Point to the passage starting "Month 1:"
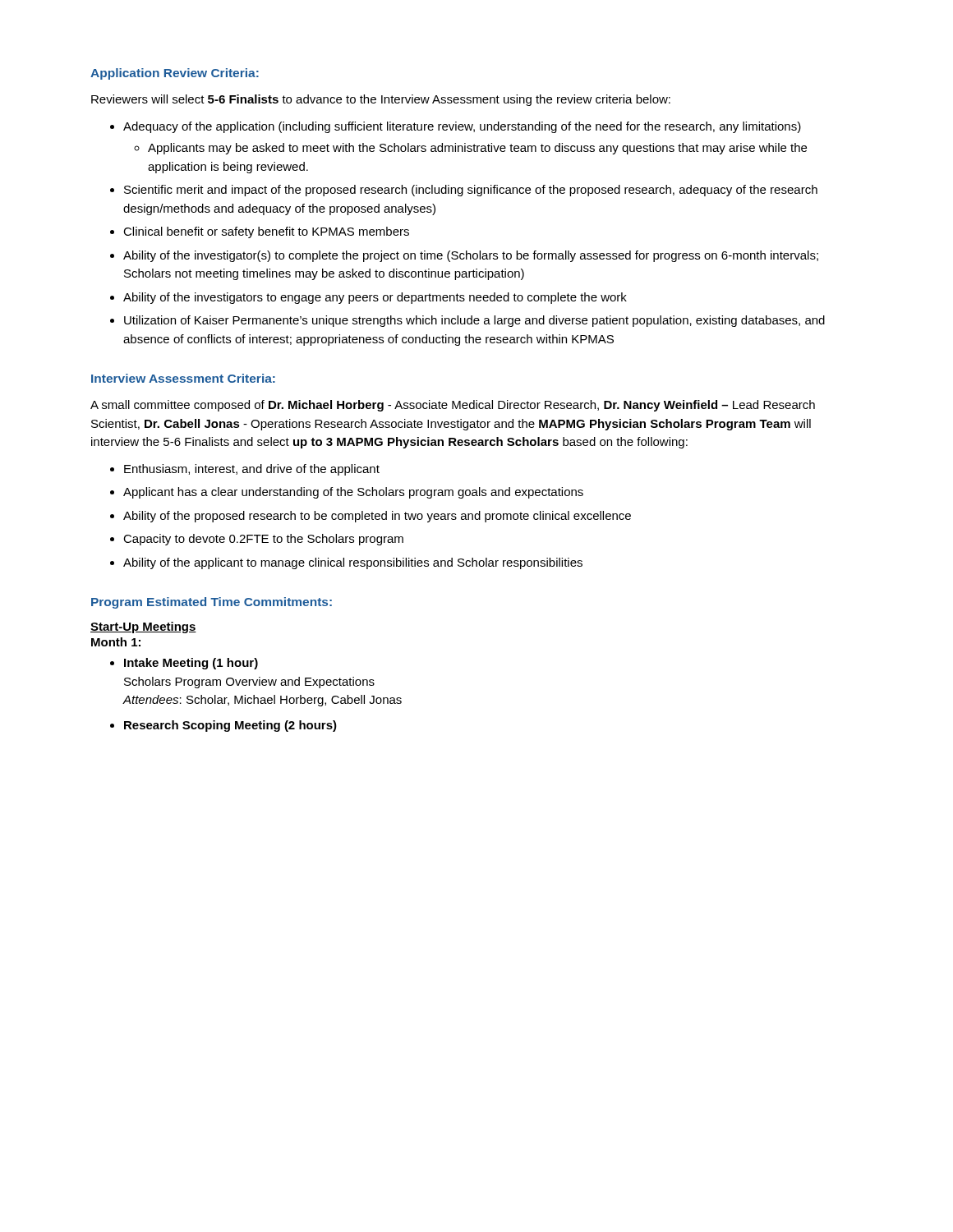The image size is (953, 1232). (116, 642)
